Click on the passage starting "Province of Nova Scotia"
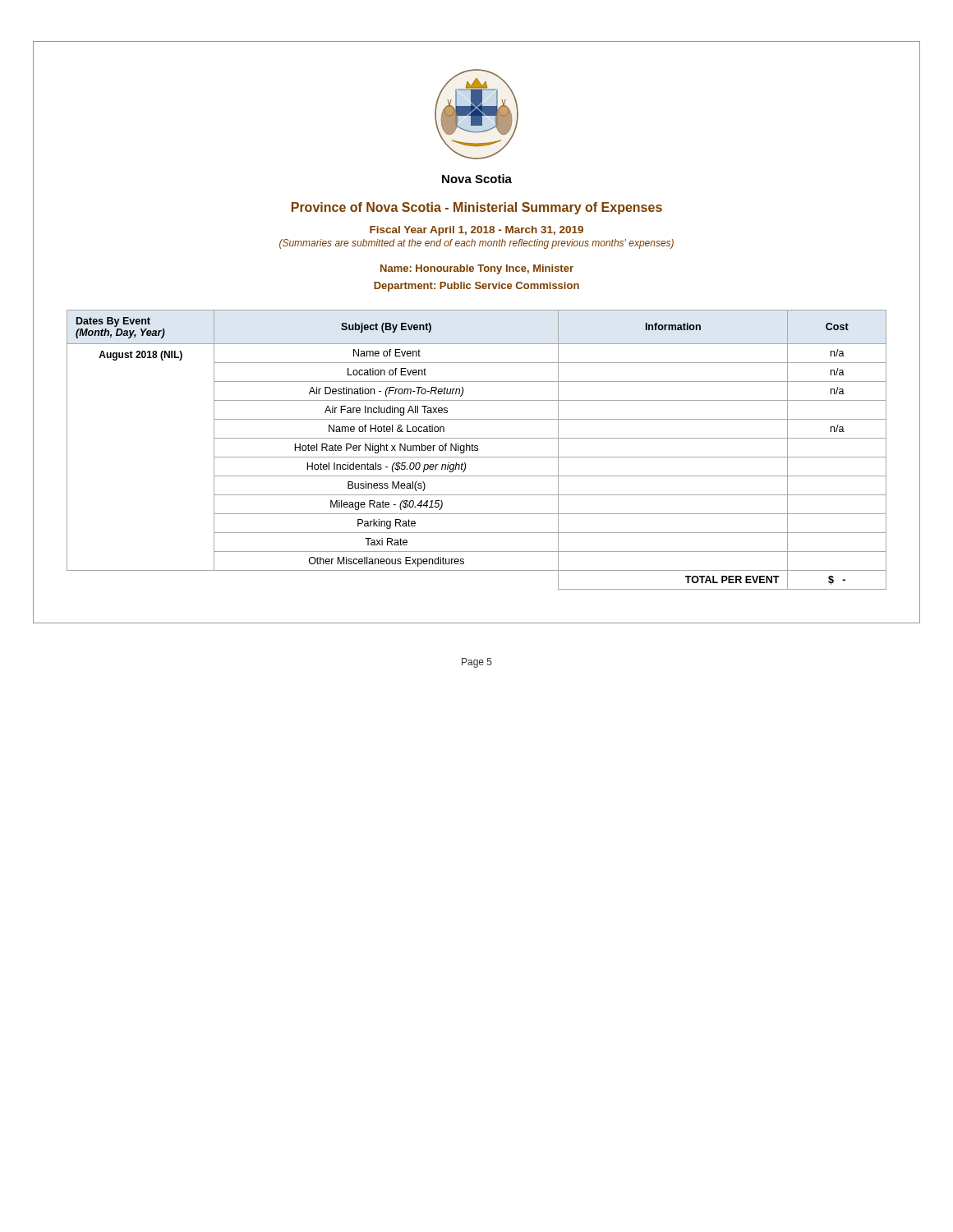This screenshot has height=1232, width=953. (x=476, y=207)
